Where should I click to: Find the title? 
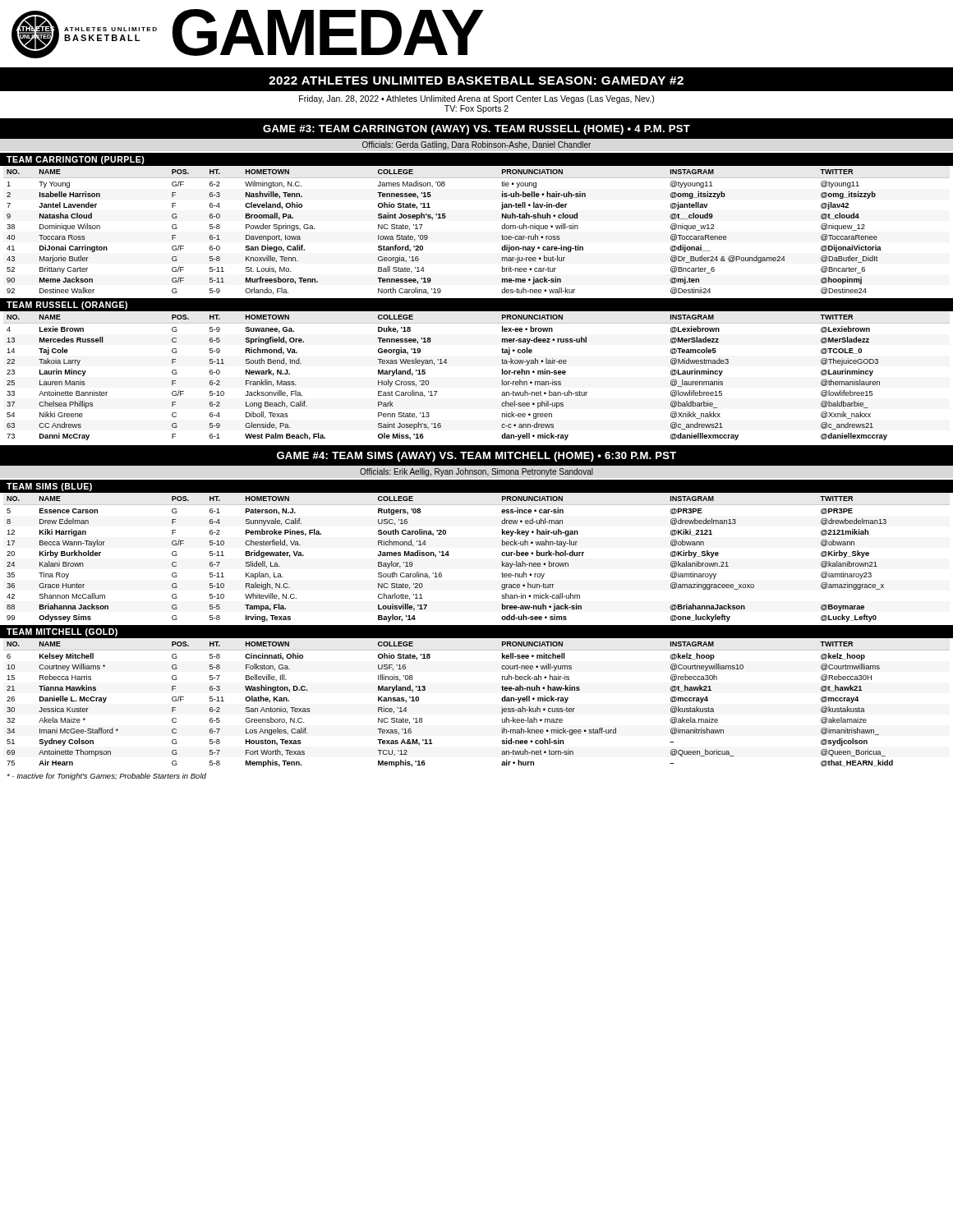click(476, 80)
